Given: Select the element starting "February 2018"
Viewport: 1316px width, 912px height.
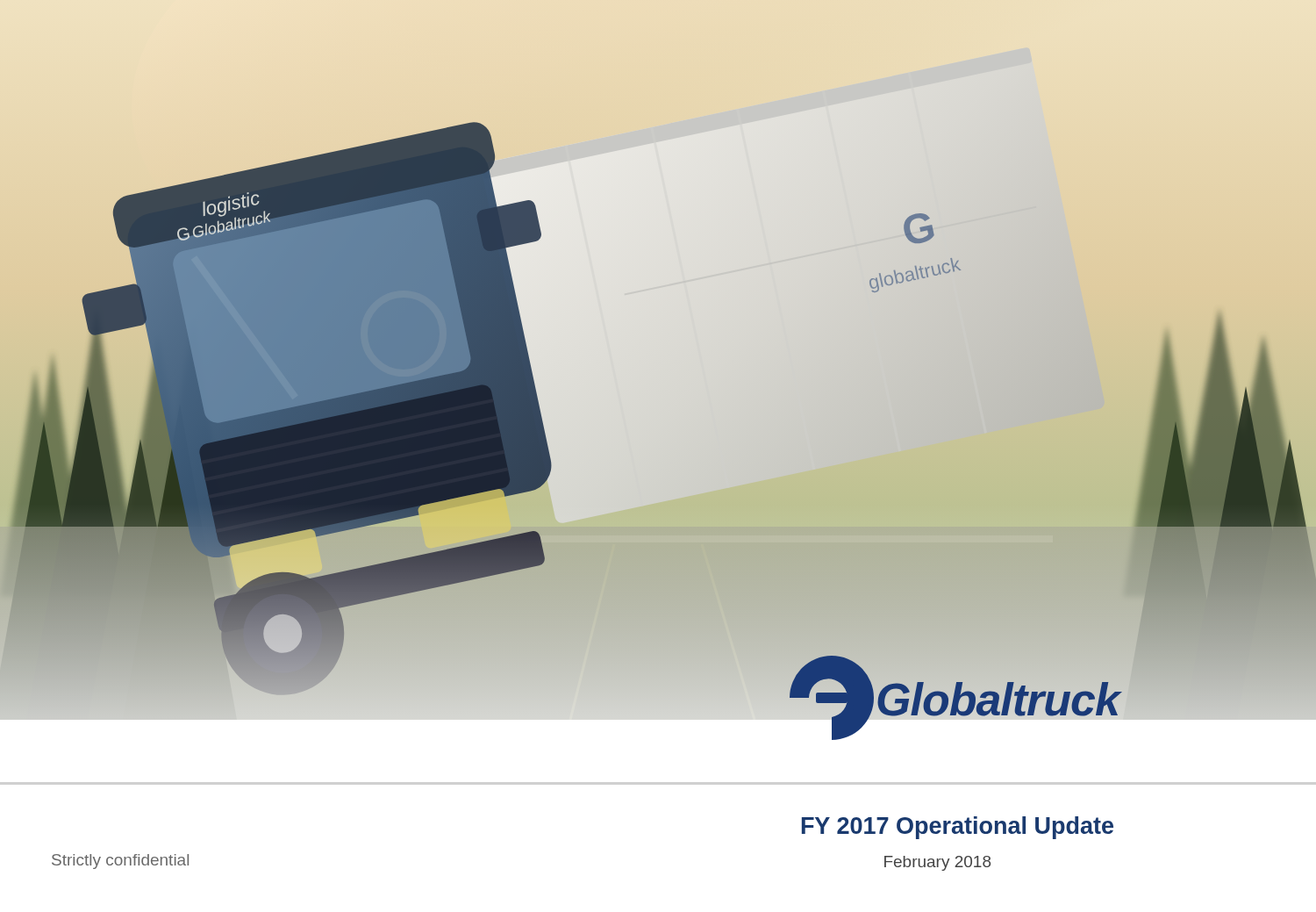Looking at the screenshot, I should point(937,862).
